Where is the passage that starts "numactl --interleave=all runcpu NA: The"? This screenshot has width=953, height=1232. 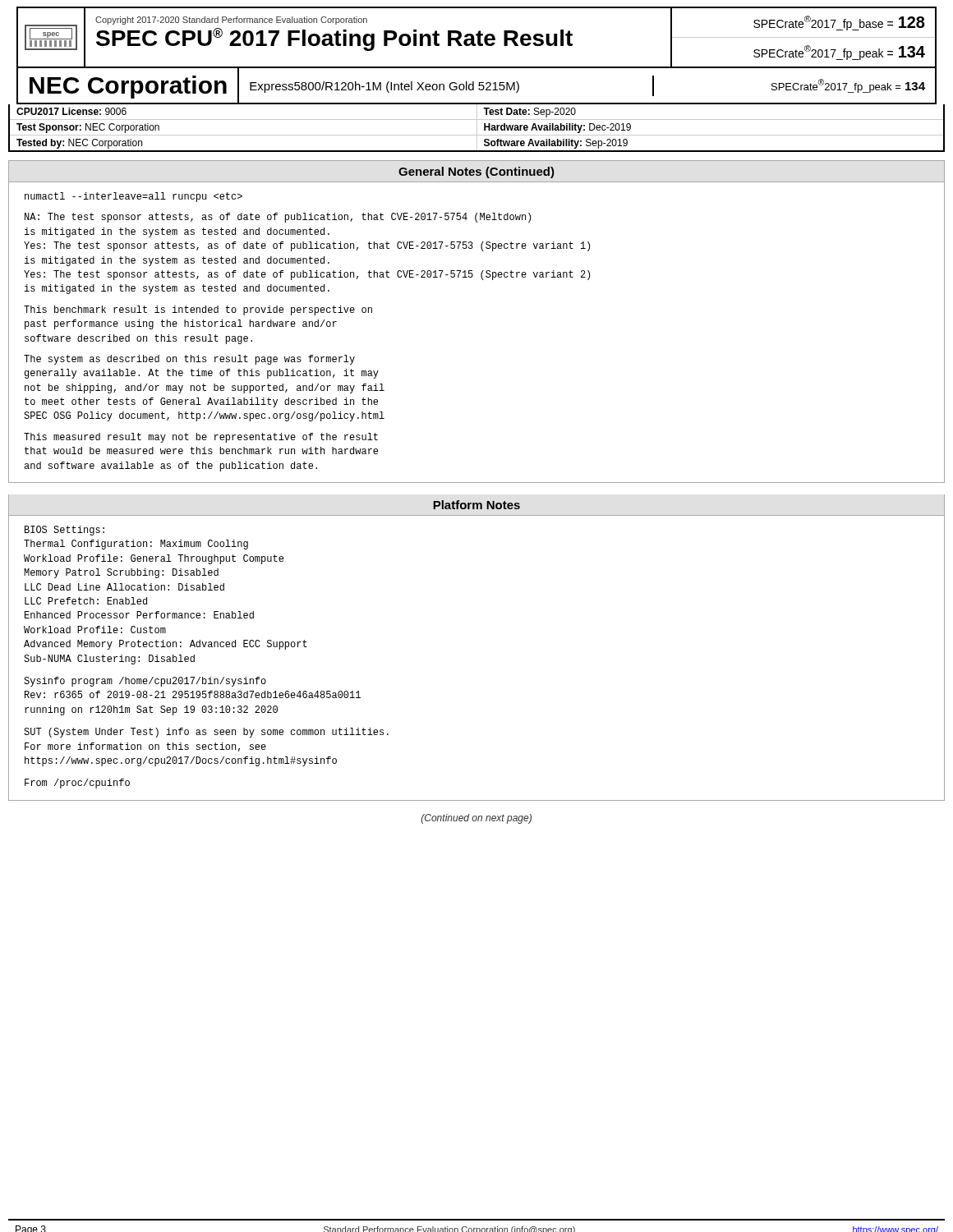[134, 197]
